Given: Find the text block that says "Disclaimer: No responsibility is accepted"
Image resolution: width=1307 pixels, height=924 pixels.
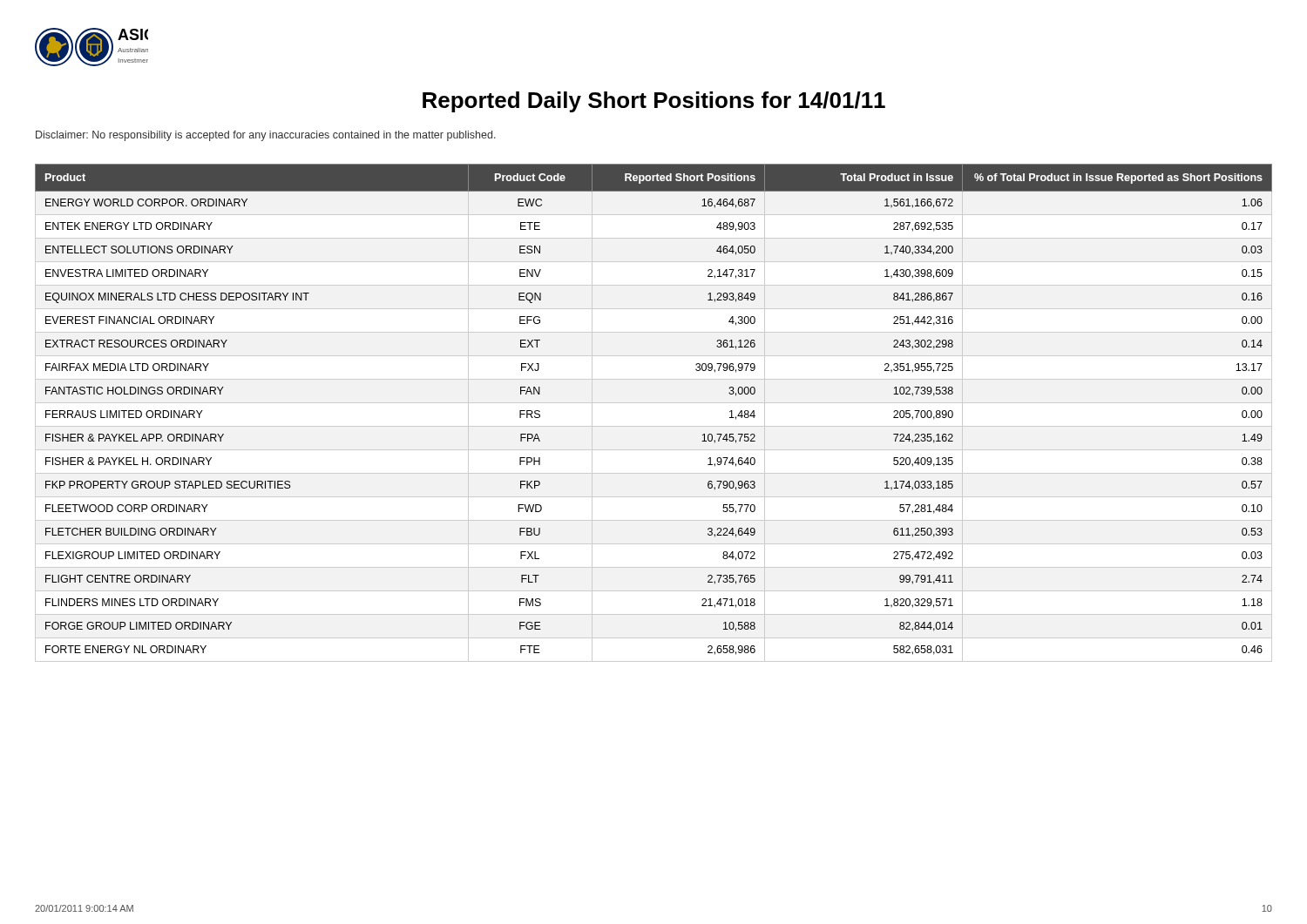Looking at the screenshot, I should tap(266, 135).
